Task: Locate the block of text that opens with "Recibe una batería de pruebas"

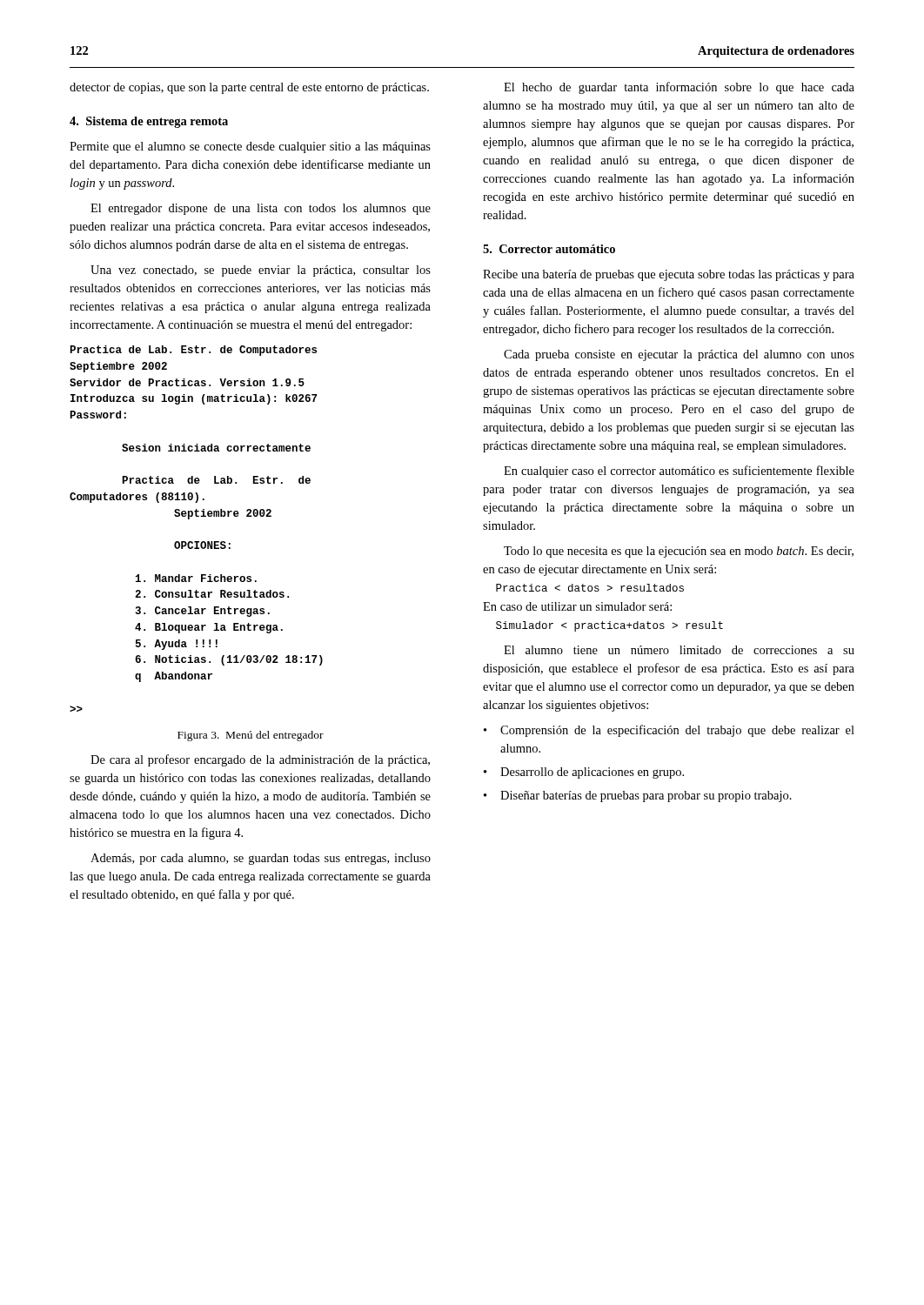Action: 669,490
